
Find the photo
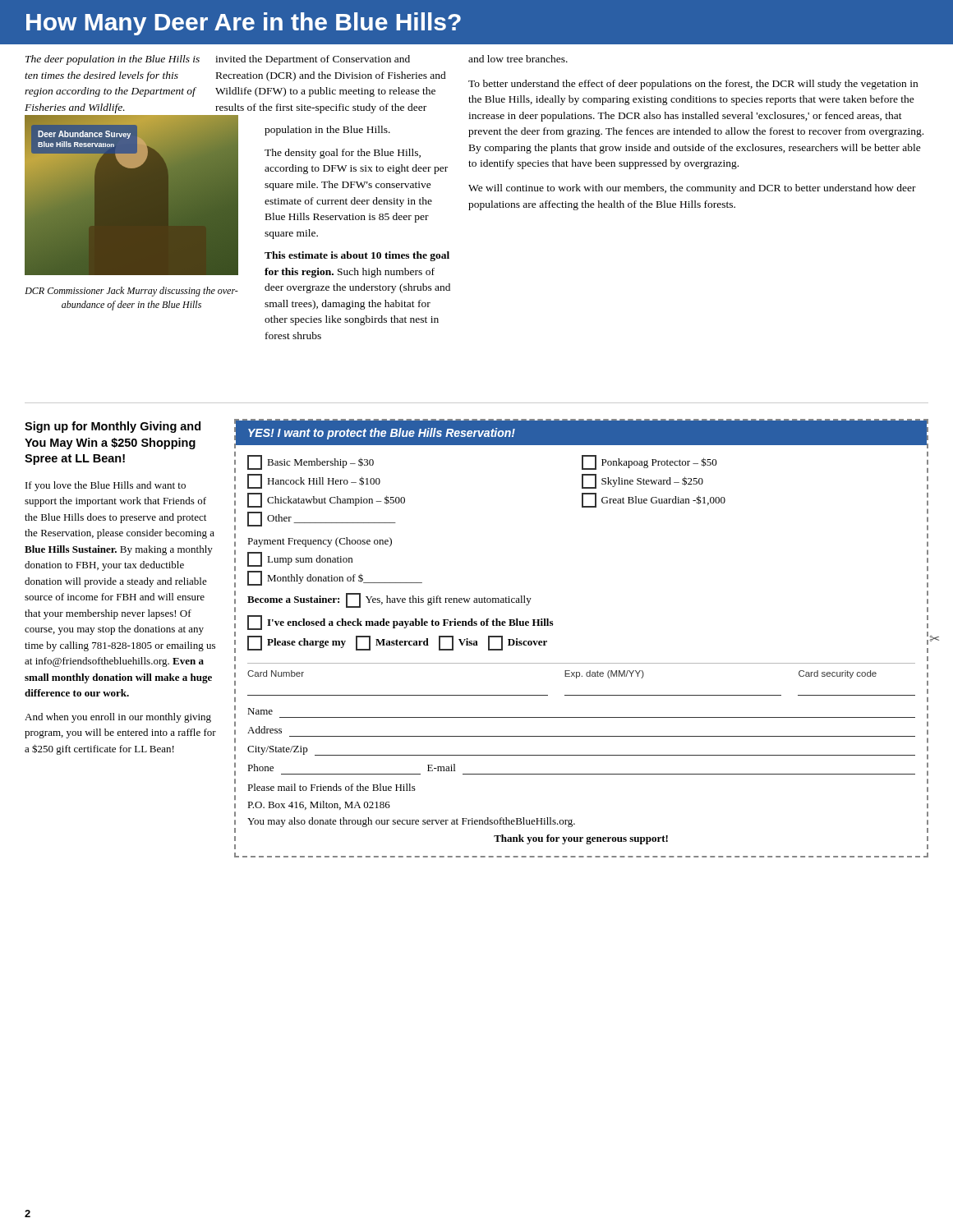[x=131, y=195]
